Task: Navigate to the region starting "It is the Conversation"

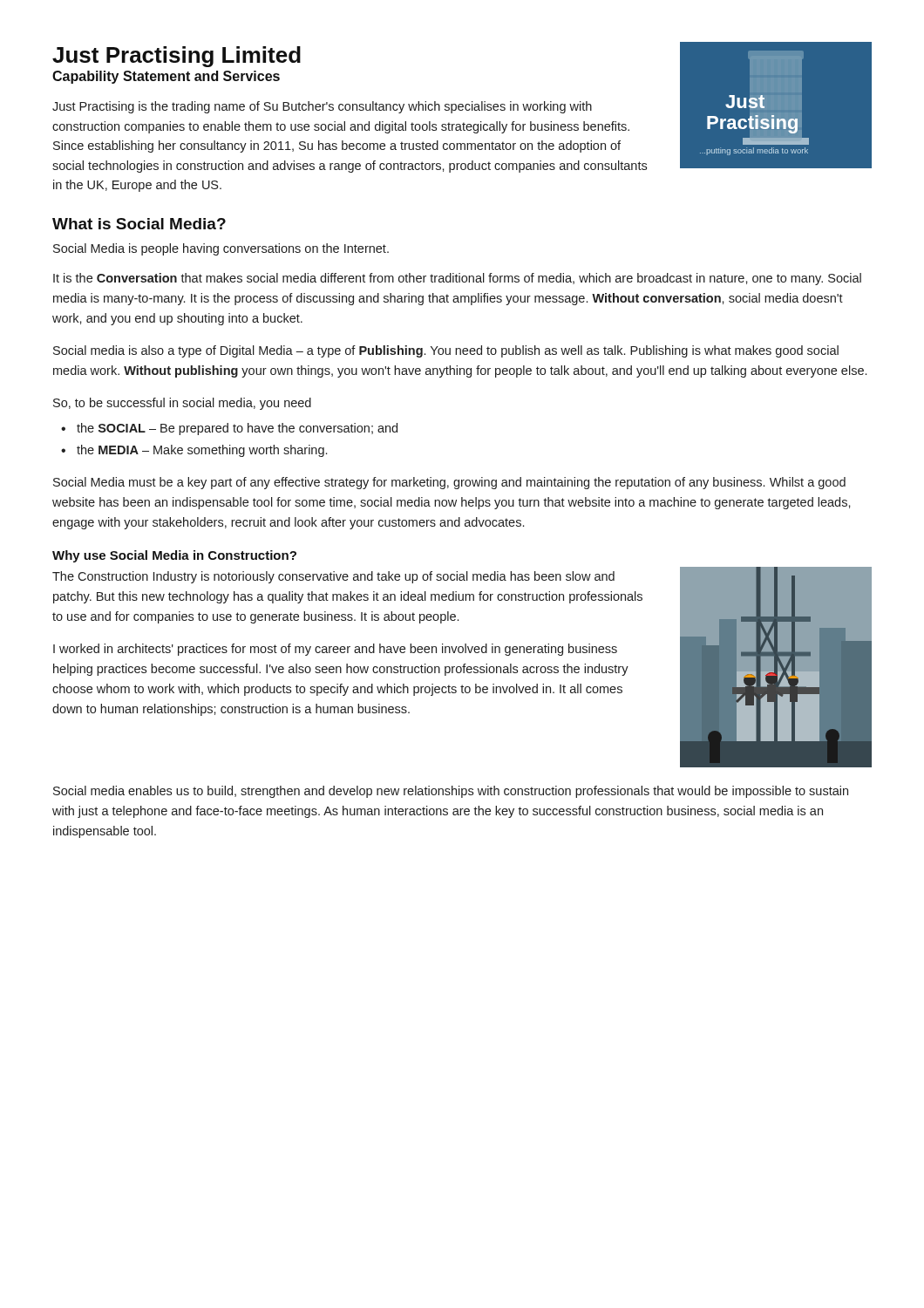Action: 462,299
